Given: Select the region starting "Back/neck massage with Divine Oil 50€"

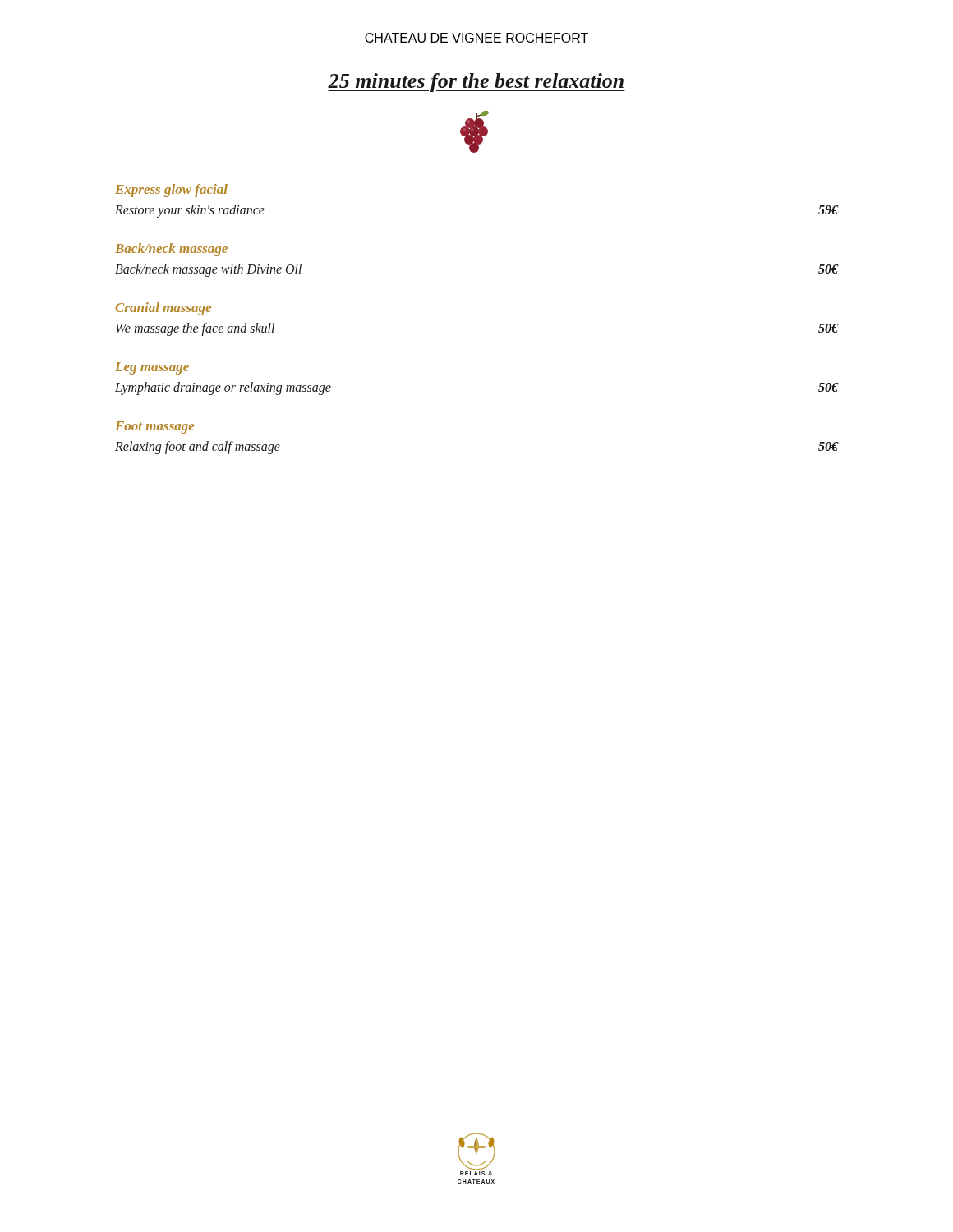Looking at the screenshot, I should pyautogui.click(x=207, y=269).
